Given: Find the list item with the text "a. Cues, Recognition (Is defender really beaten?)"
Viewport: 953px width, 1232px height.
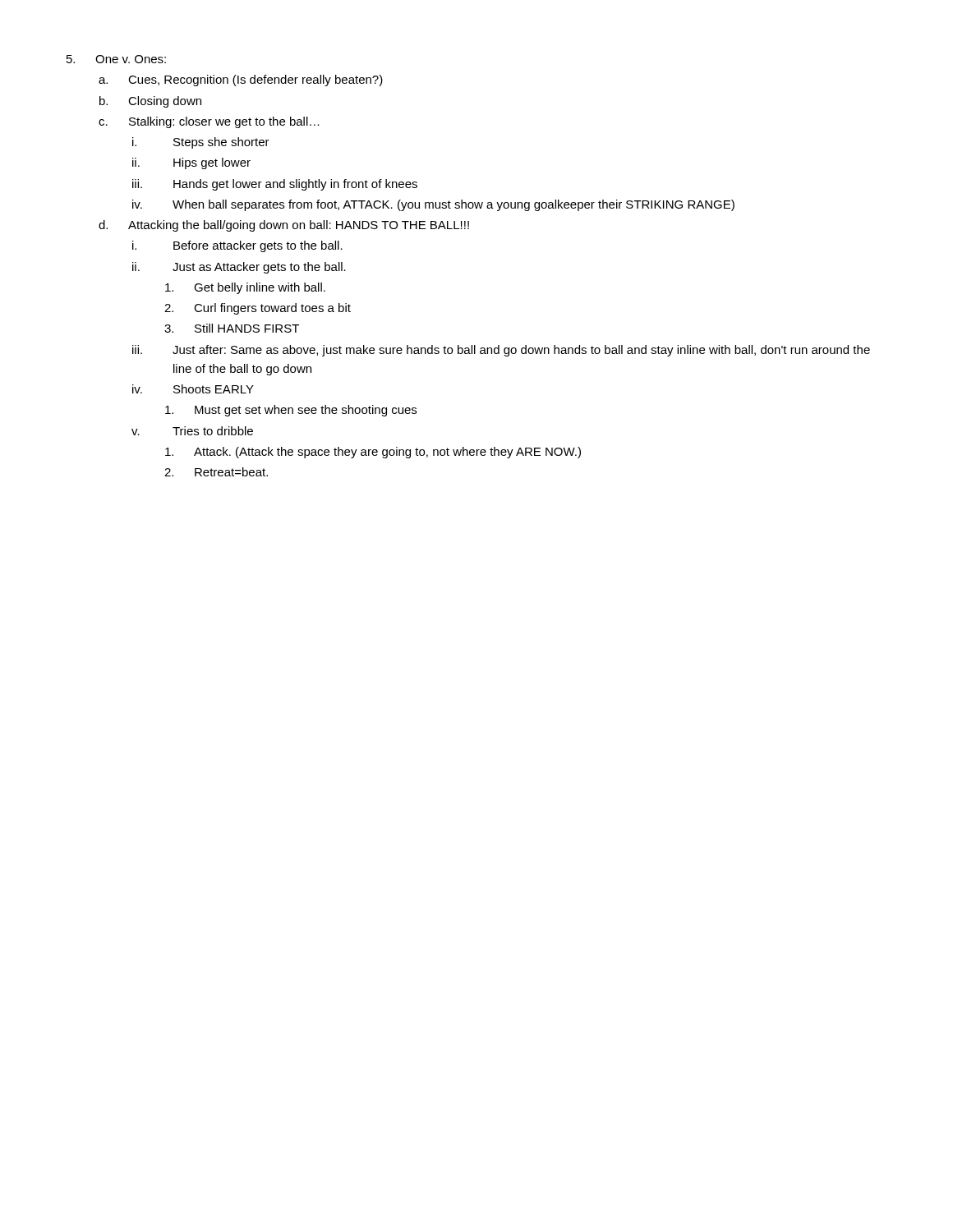Looking at the screenshot, I should [x=241, y=80].
